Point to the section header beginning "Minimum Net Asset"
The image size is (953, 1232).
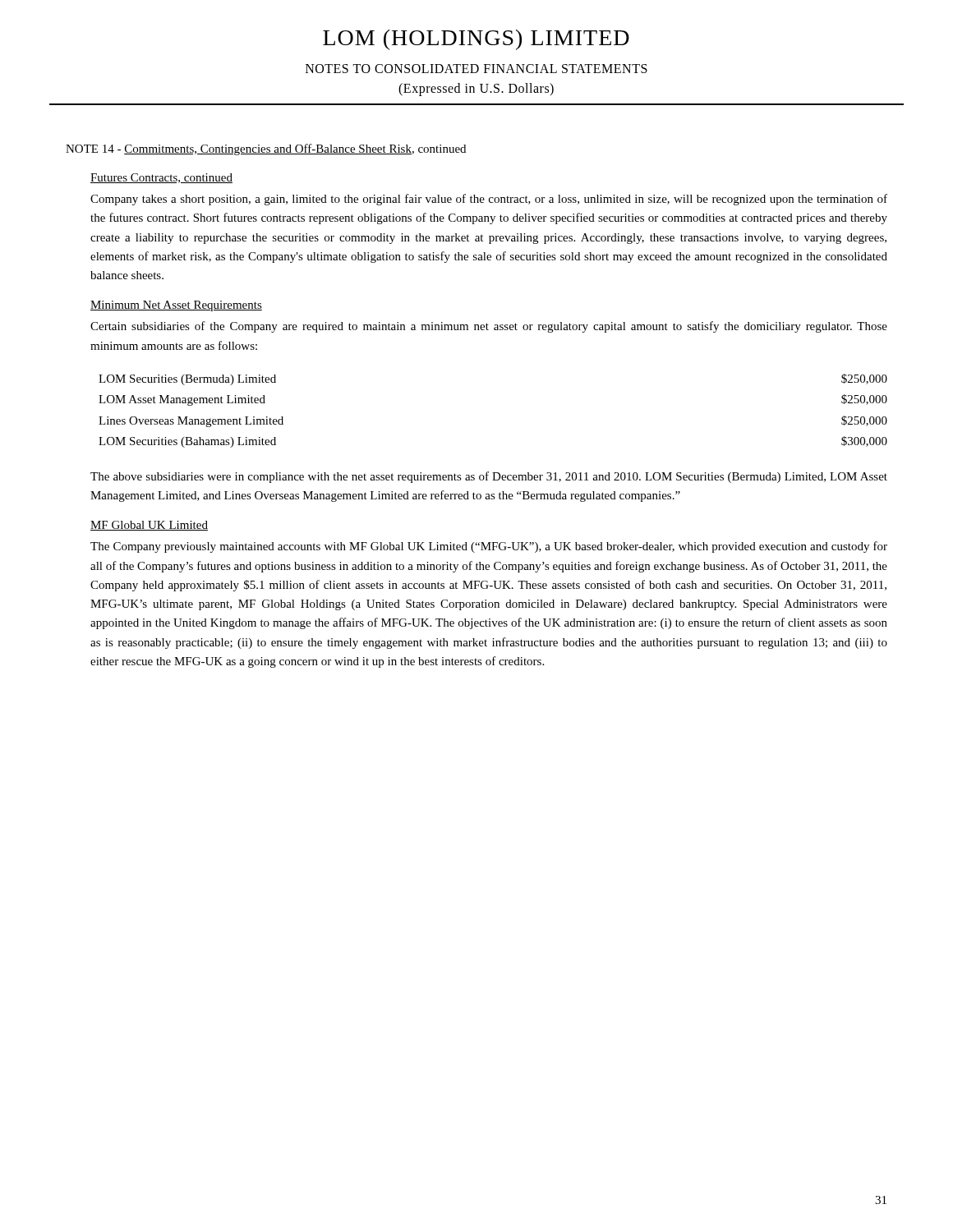pos(176,305)
